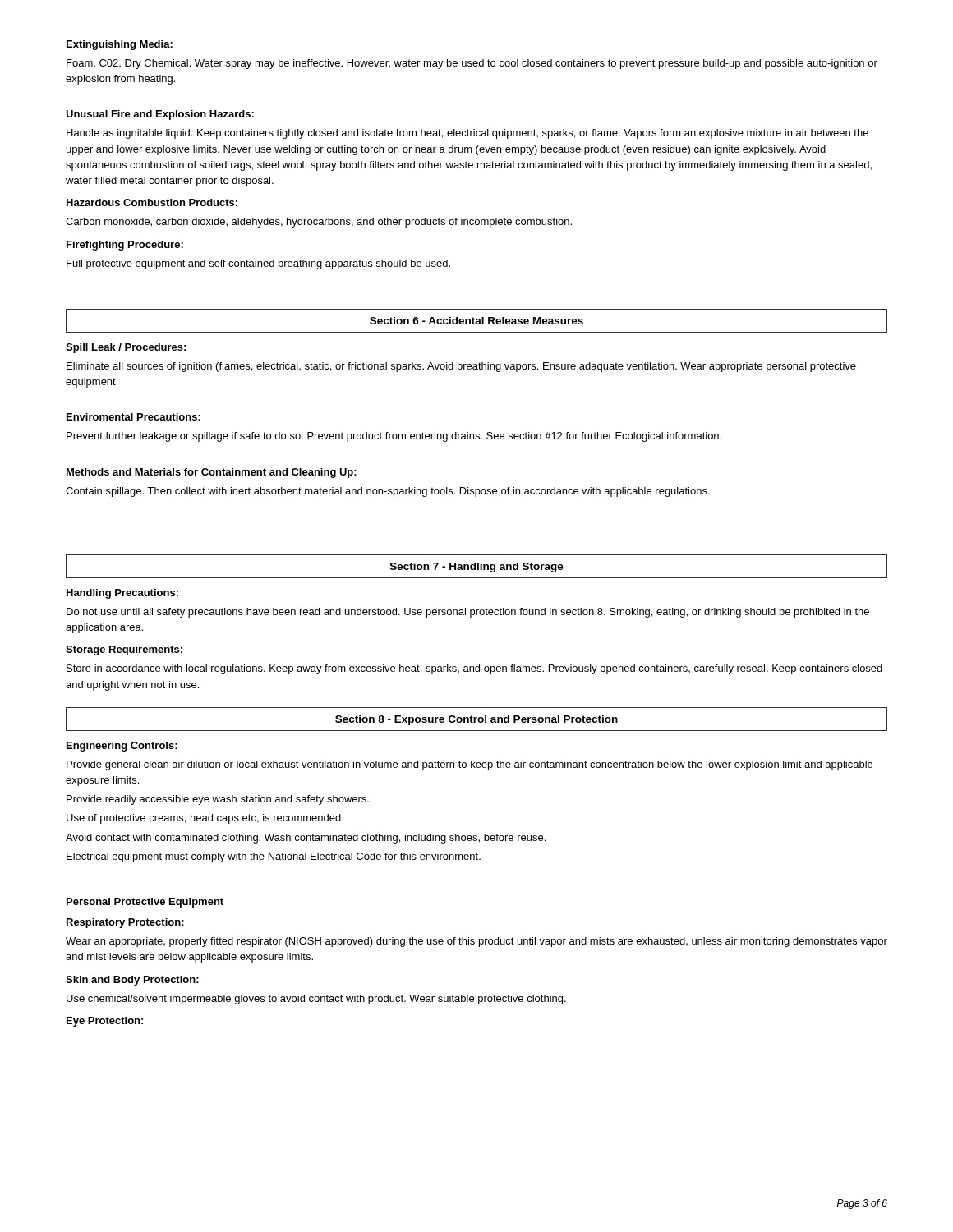Screen dimensions: 1232x953
Task: Find the block on this page that starts "Handle as ingnitable liquid. Keep containers tightly closed"
Action: pyautogui.click(x=476, y=157)
